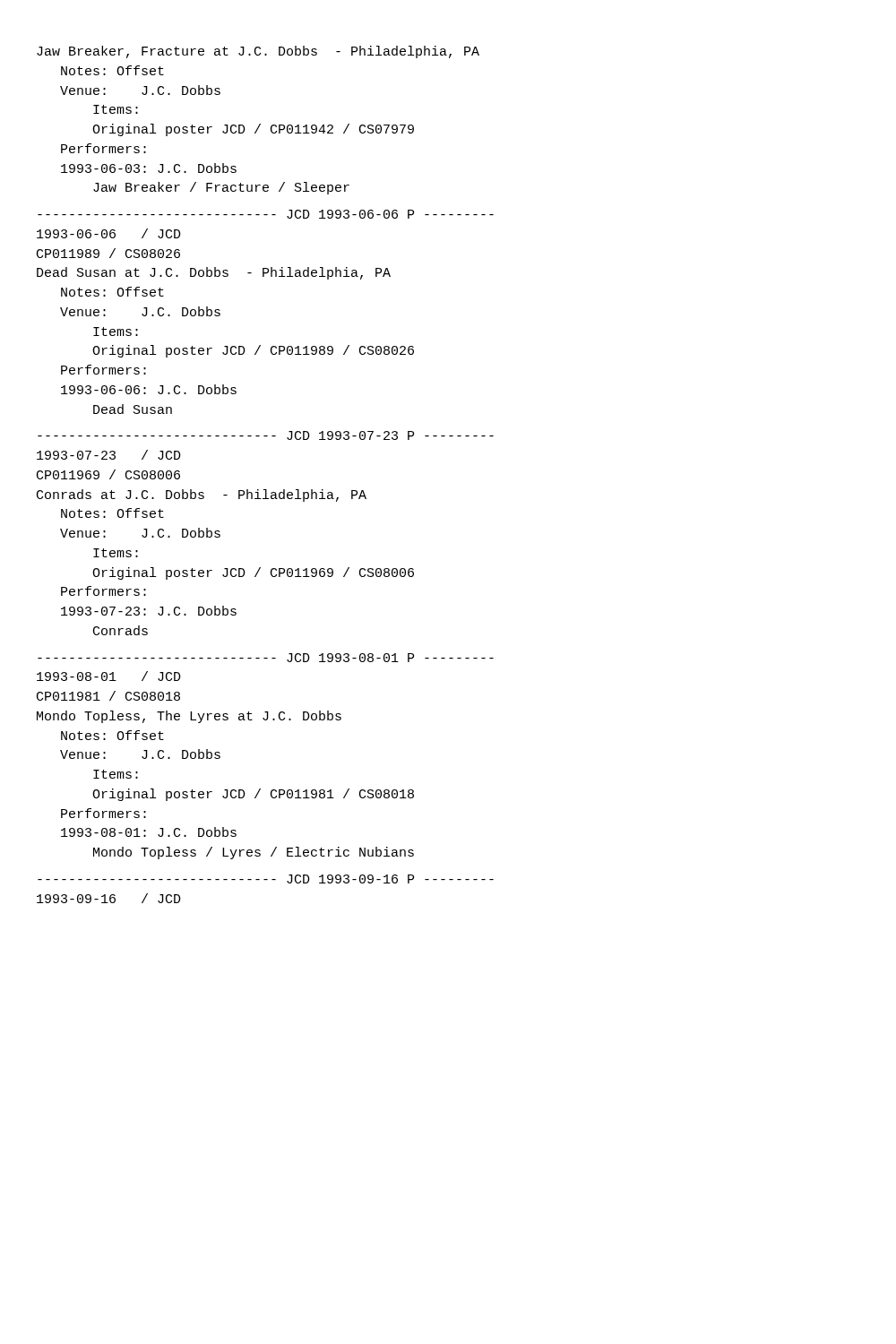Viewport: 896px width, 1344px height.
Task: Select the text block containing "JCD 1993-09-16 P"
Action: (x=266, y=890)
